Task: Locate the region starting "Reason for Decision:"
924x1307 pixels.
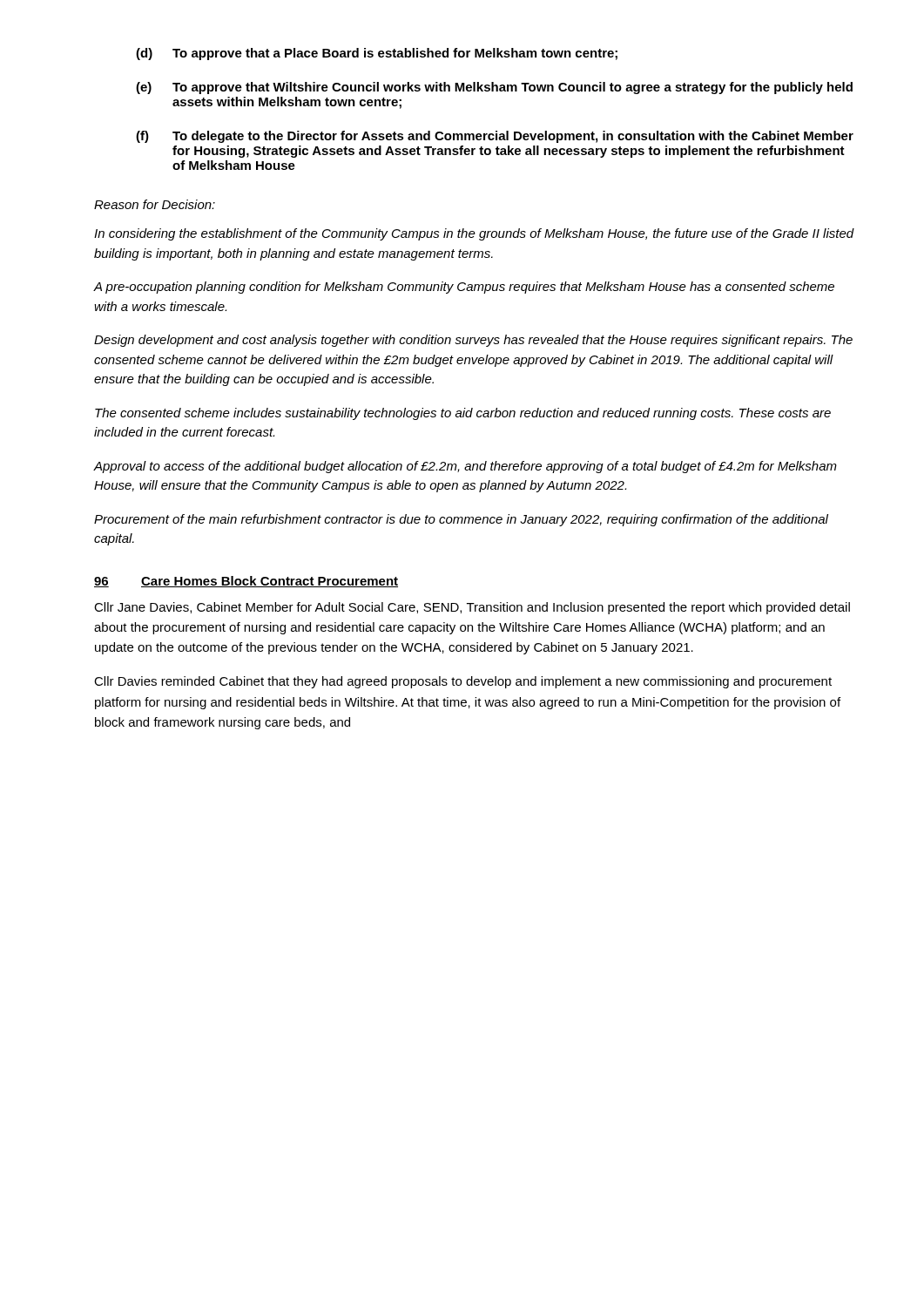Action: click(x=155, y=204)
